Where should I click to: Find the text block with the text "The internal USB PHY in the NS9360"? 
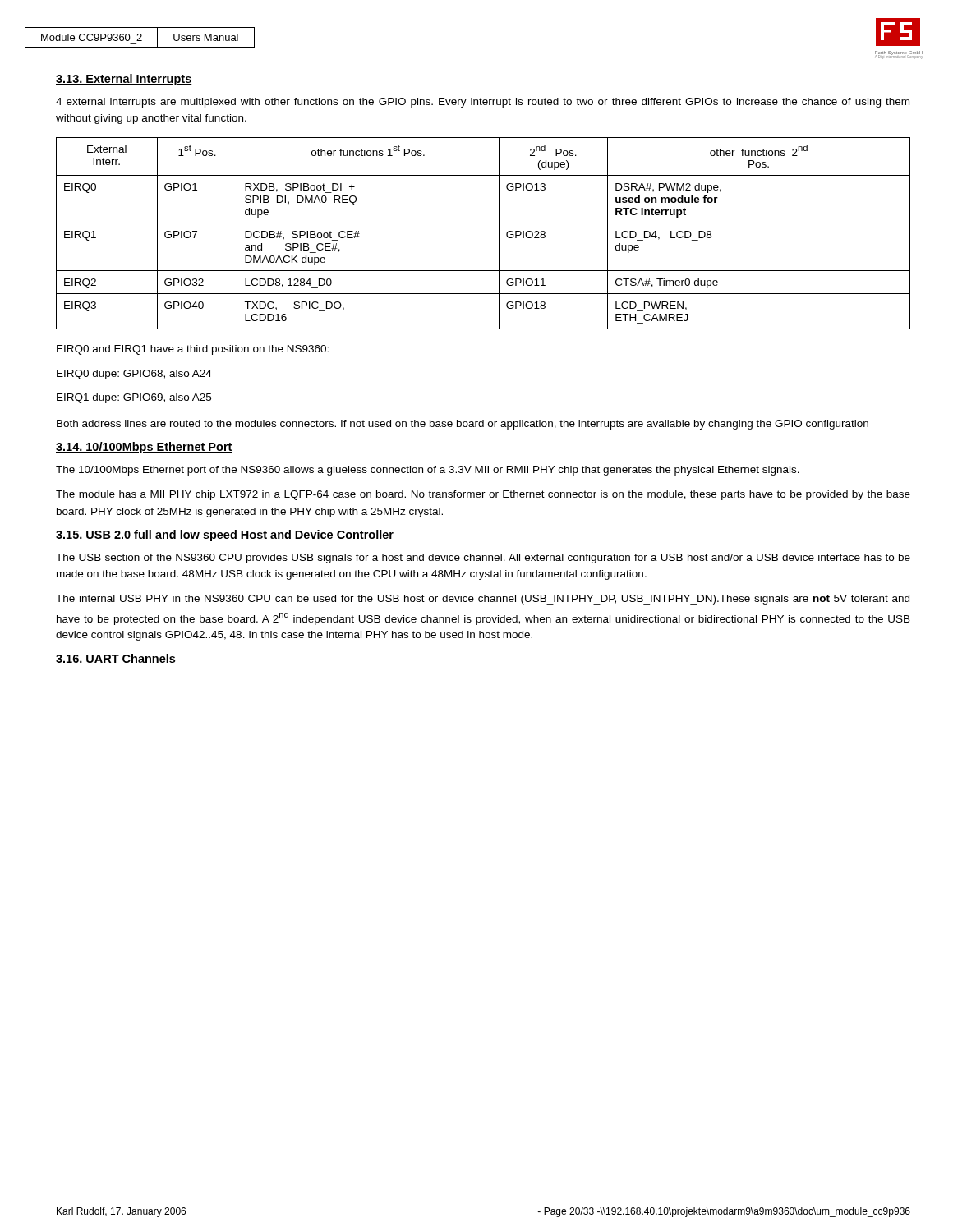click(483, 617)
